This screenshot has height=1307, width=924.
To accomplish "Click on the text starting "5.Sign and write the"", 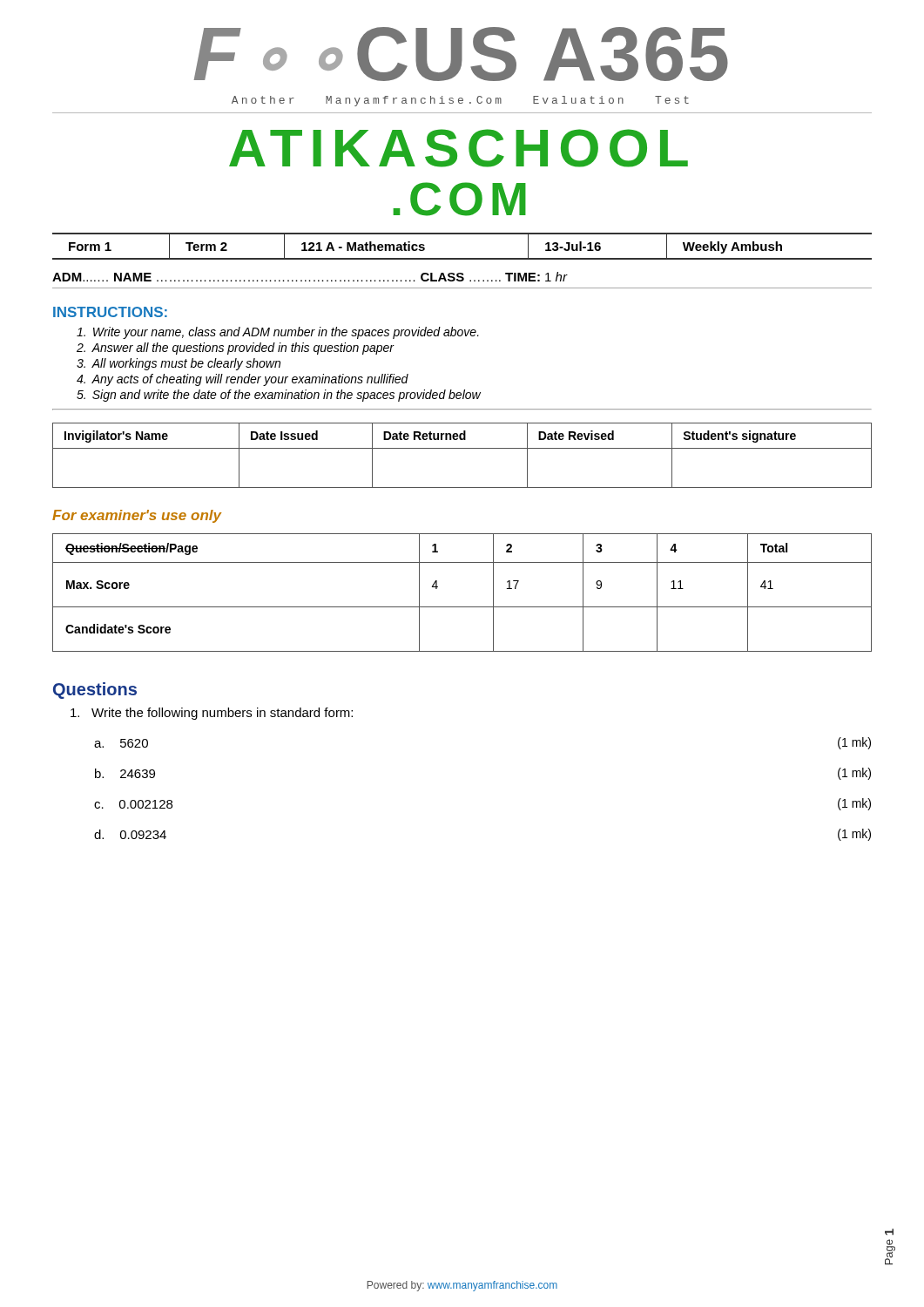I will click(x=278, y=395).
